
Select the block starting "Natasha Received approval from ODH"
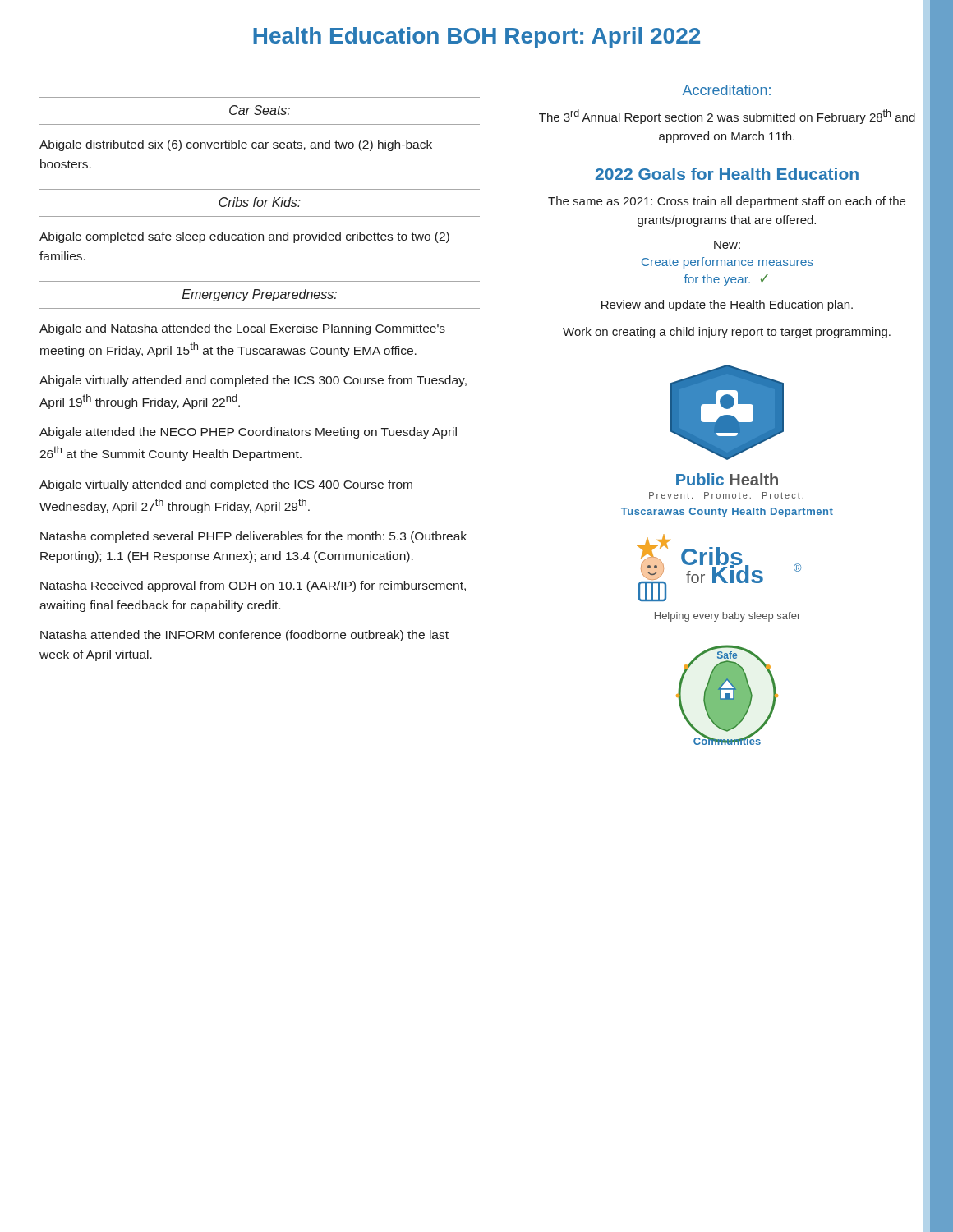point(253,595)
